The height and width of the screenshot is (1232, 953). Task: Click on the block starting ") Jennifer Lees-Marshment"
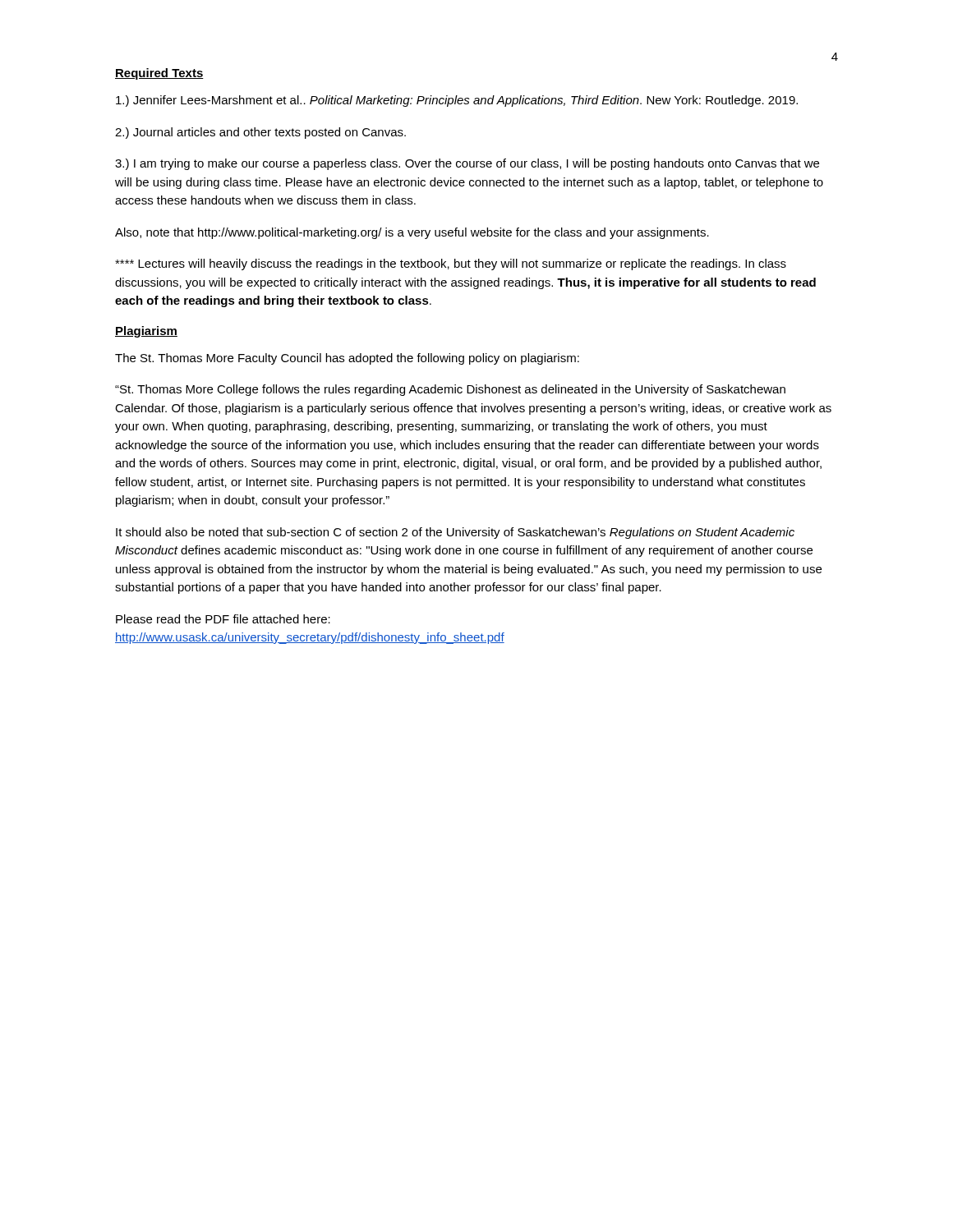pyautogui.click(x=457, y=100)
